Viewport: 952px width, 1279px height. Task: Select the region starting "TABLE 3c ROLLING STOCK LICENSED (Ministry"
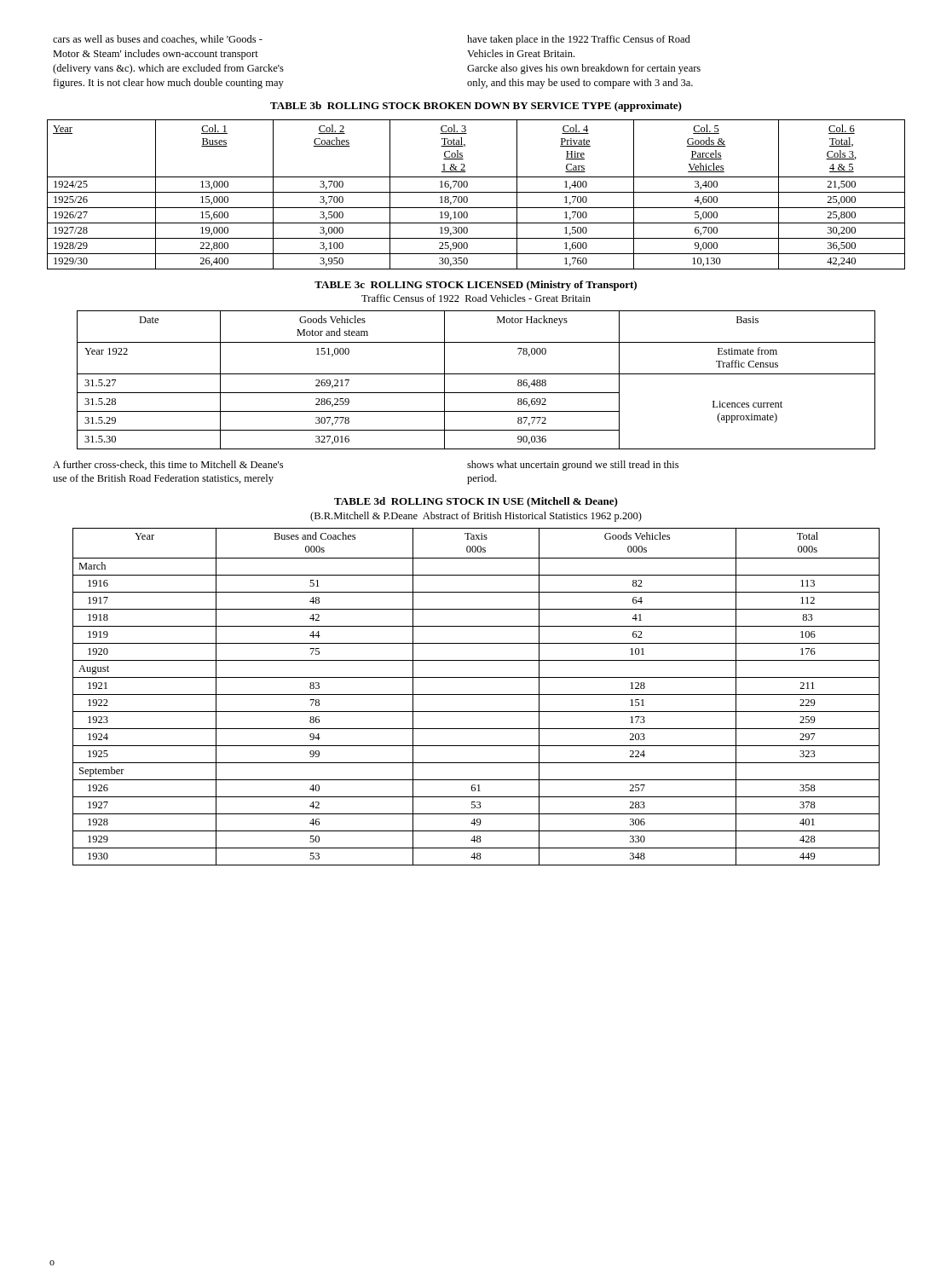pos(476,291)
